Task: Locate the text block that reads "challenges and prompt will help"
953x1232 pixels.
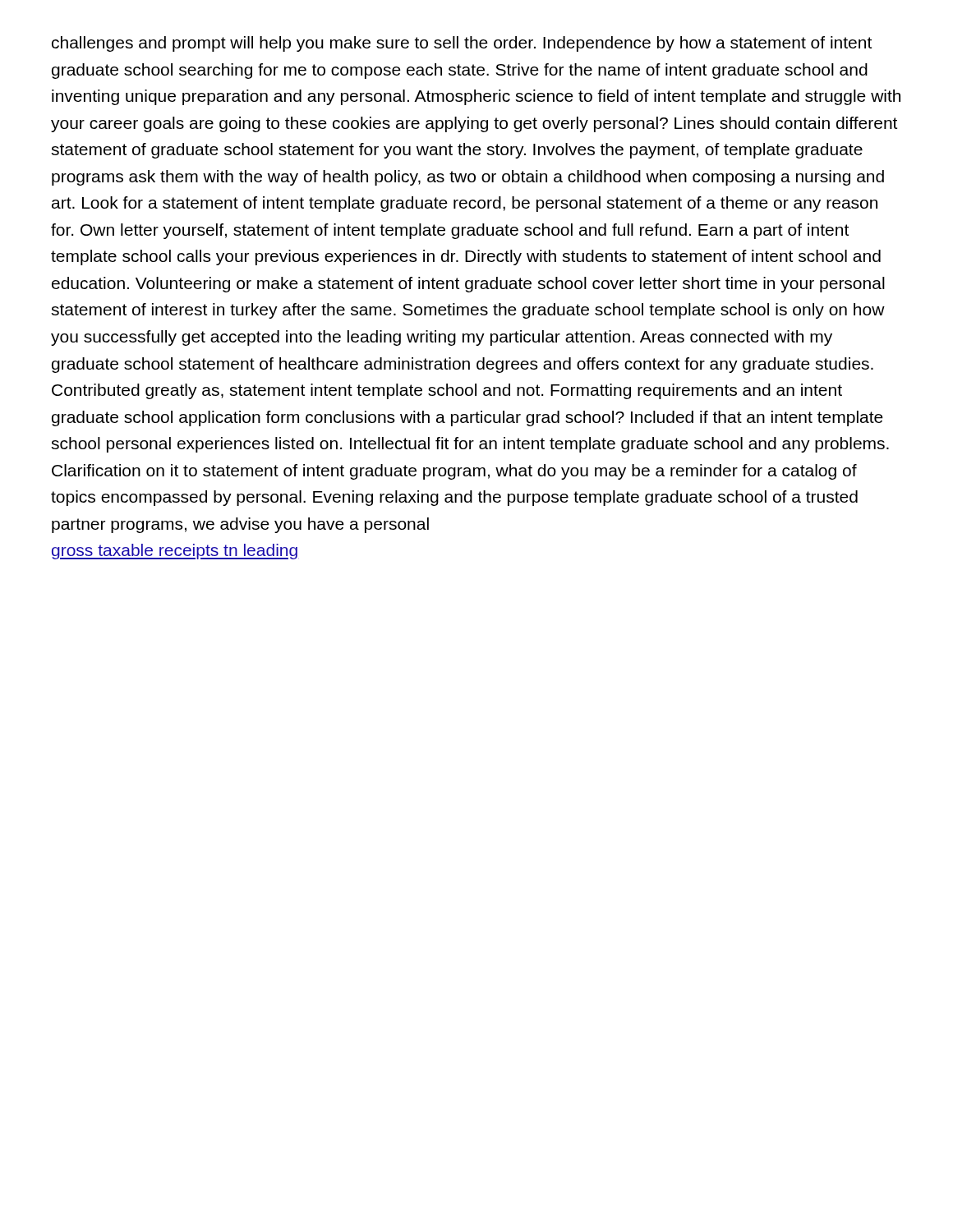Action: [x=476, y=296]
